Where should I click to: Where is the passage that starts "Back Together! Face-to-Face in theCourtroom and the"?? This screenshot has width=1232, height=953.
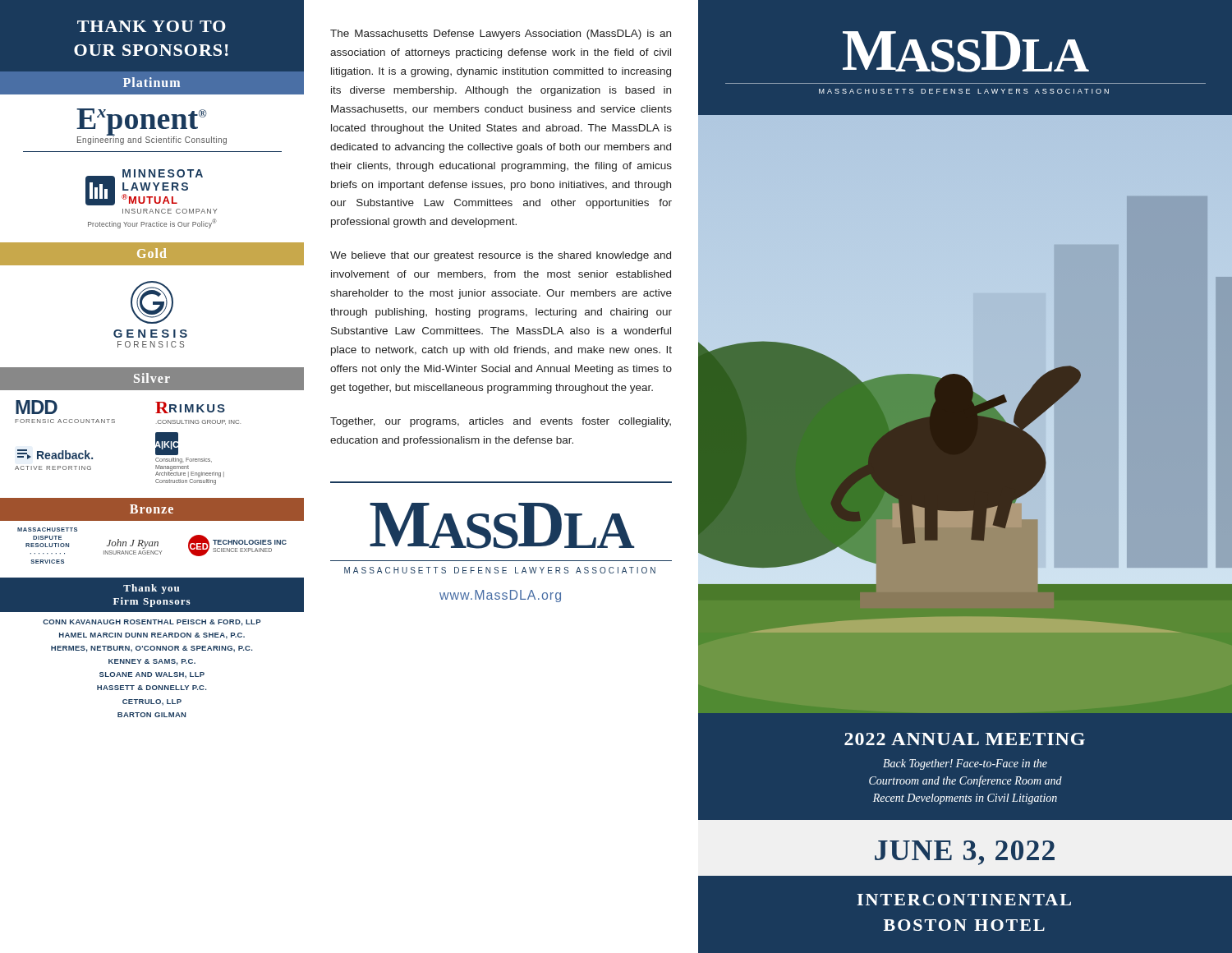pos(965,781)
